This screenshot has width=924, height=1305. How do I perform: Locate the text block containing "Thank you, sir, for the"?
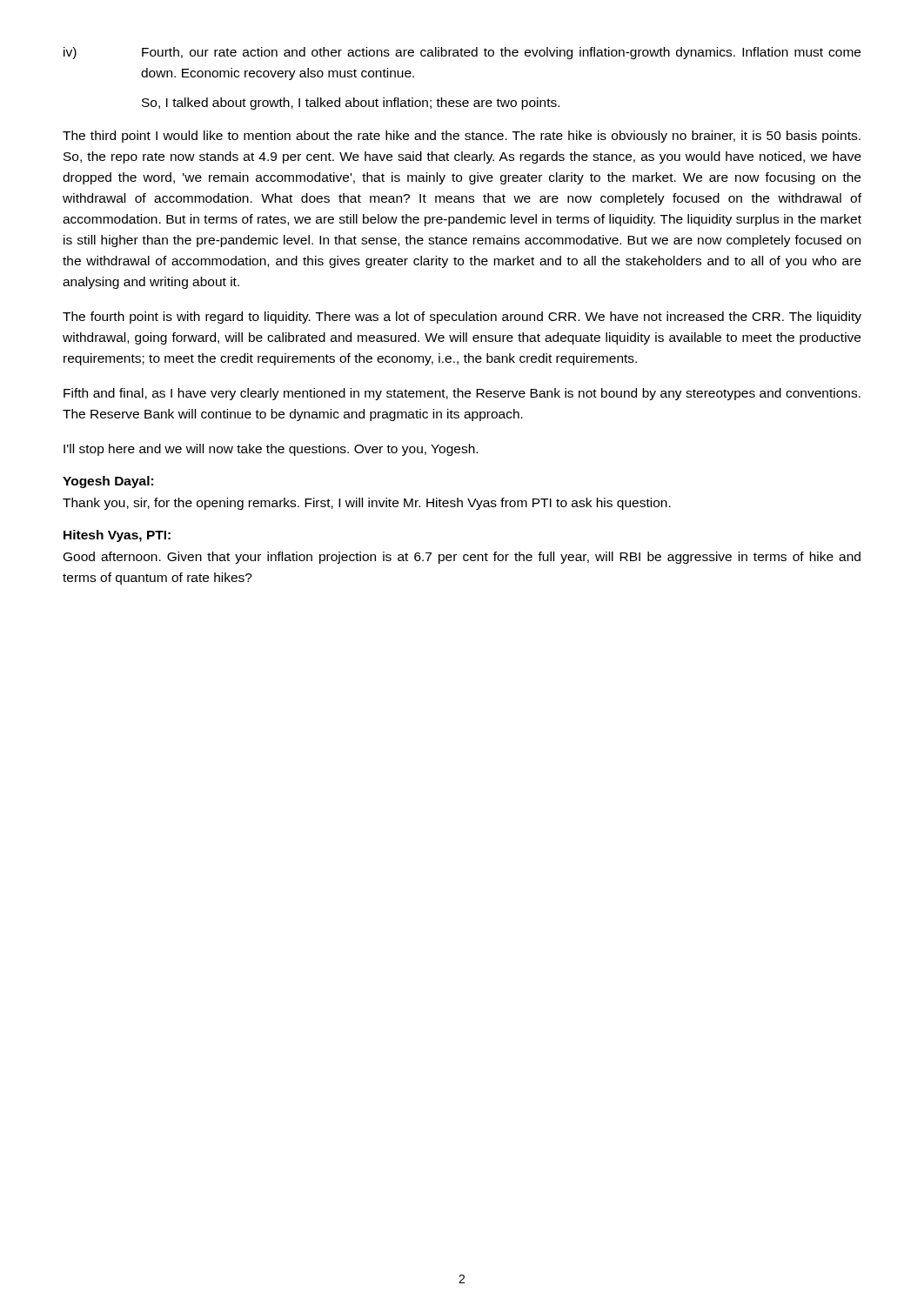pyautogui.click(x=367, y=503)
